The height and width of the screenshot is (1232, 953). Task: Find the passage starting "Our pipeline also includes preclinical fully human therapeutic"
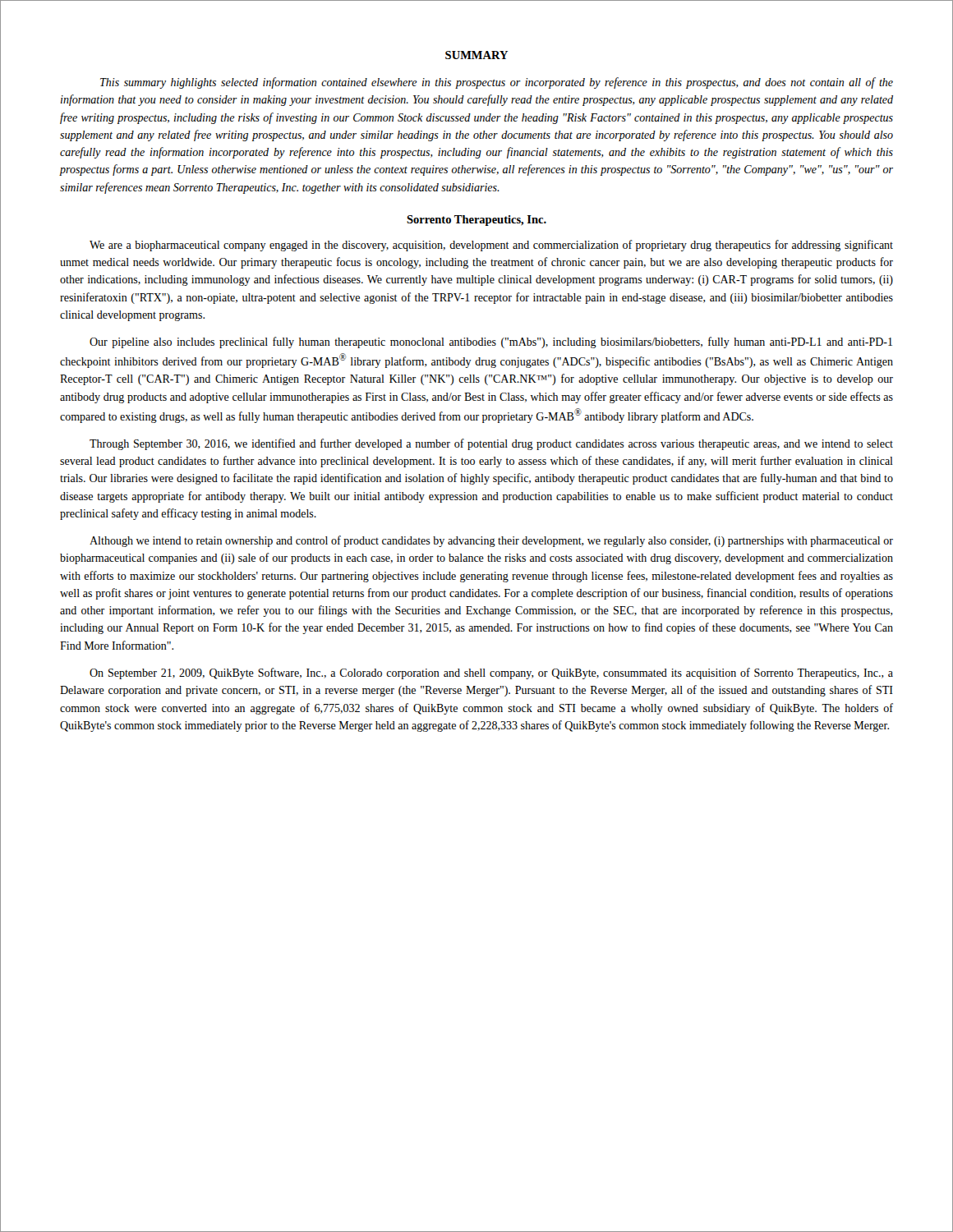(x=476, y=379)
